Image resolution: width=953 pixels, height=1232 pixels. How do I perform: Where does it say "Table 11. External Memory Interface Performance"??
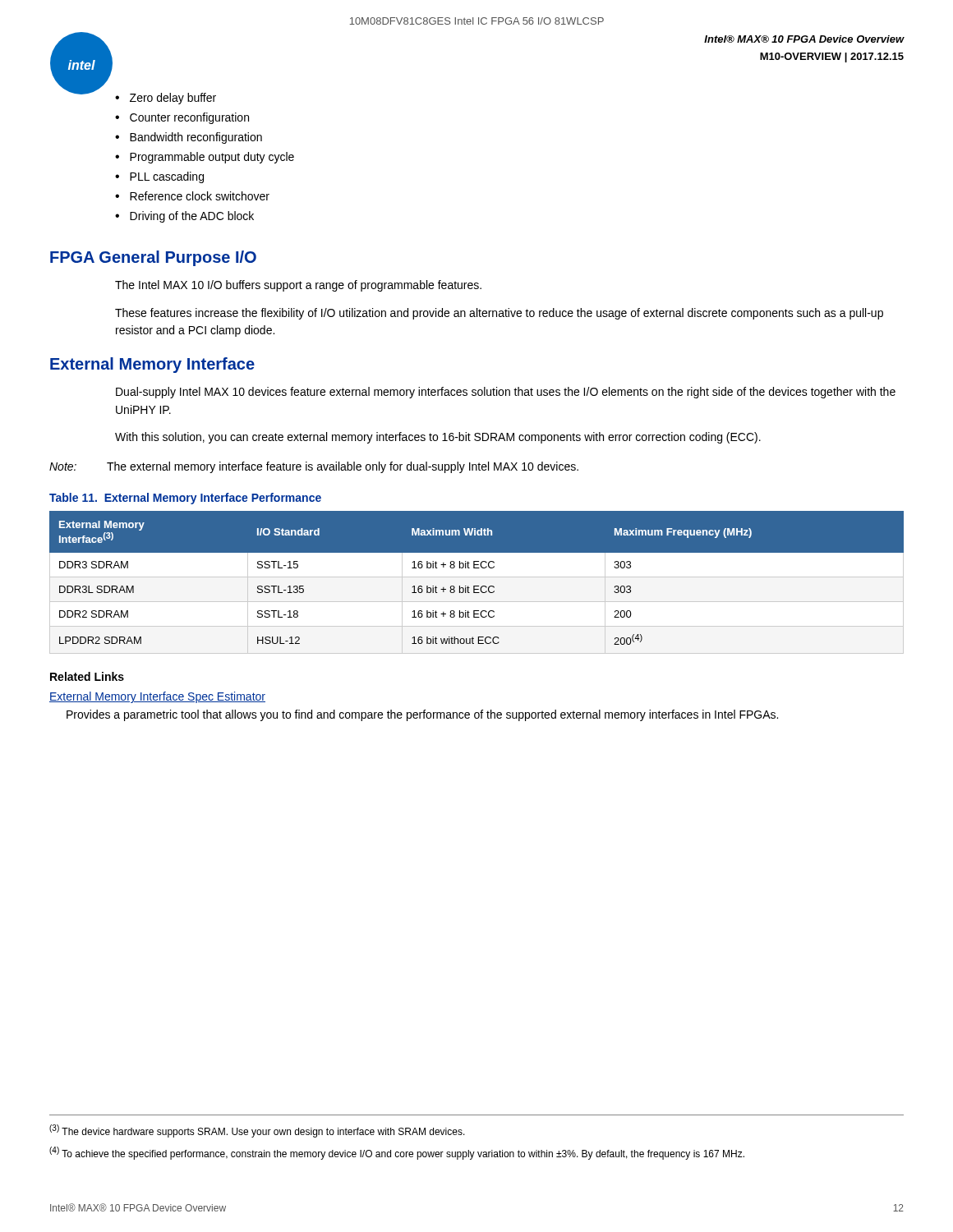(185, 498)
